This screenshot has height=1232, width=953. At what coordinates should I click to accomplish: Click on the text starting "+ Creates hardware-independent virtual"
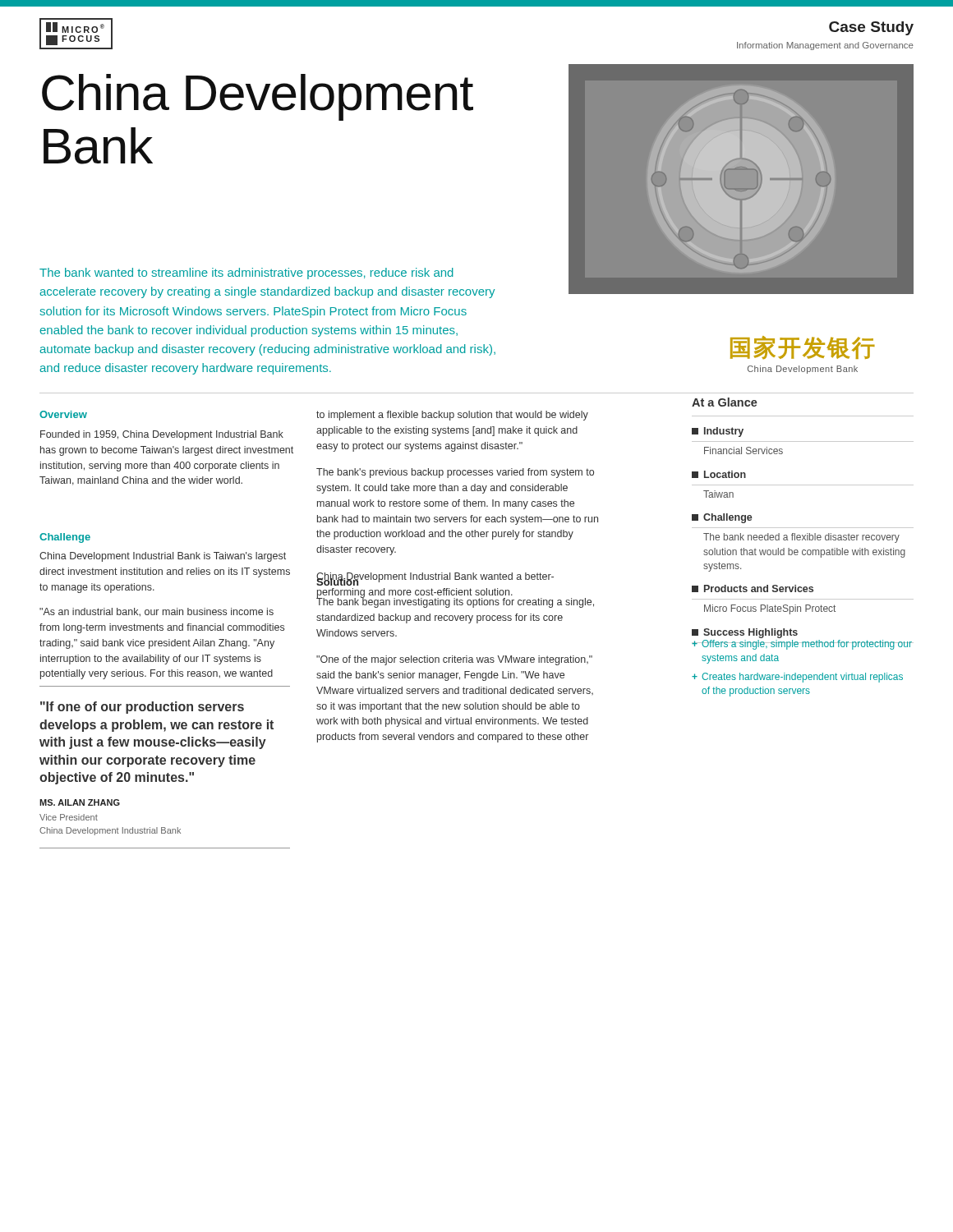tap(803, 684)
